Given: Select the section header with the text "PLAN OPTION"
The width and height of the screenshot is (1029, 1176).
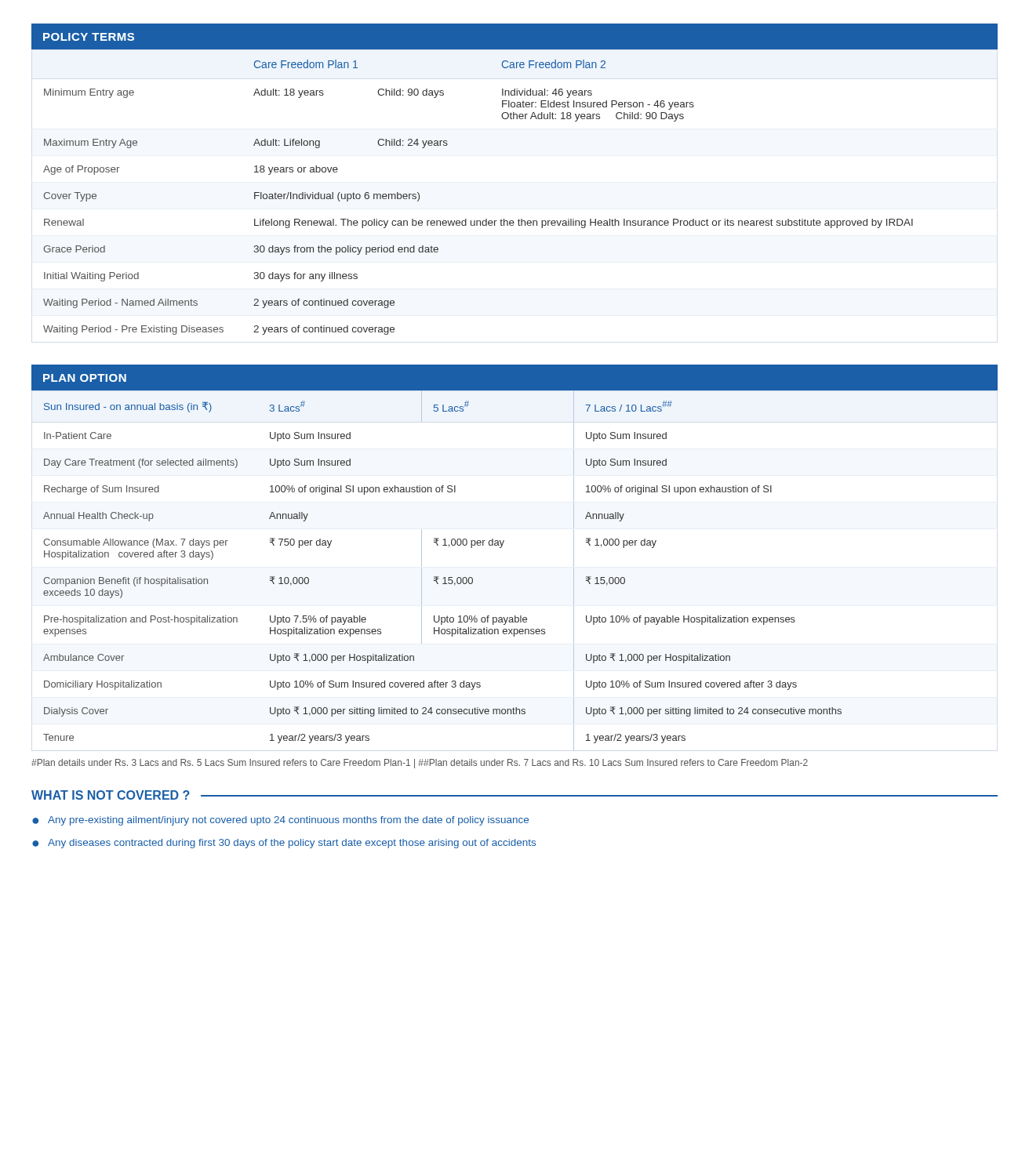Looking at the screenshot, I should 85,377.
